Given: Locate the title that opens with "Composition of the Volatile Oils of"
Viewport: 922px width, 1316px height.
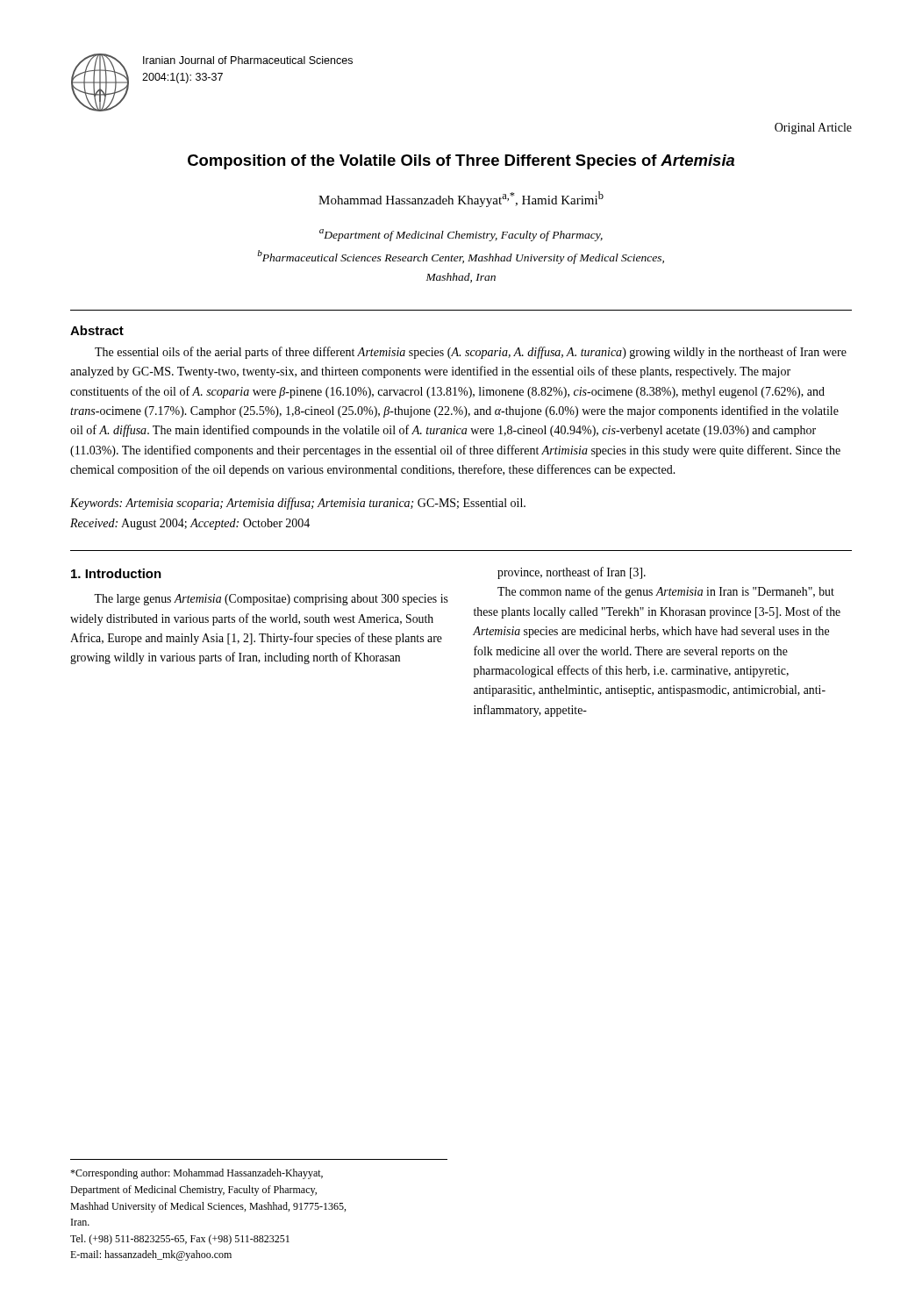Looking at the screenshot, I should tap(461, 160).
